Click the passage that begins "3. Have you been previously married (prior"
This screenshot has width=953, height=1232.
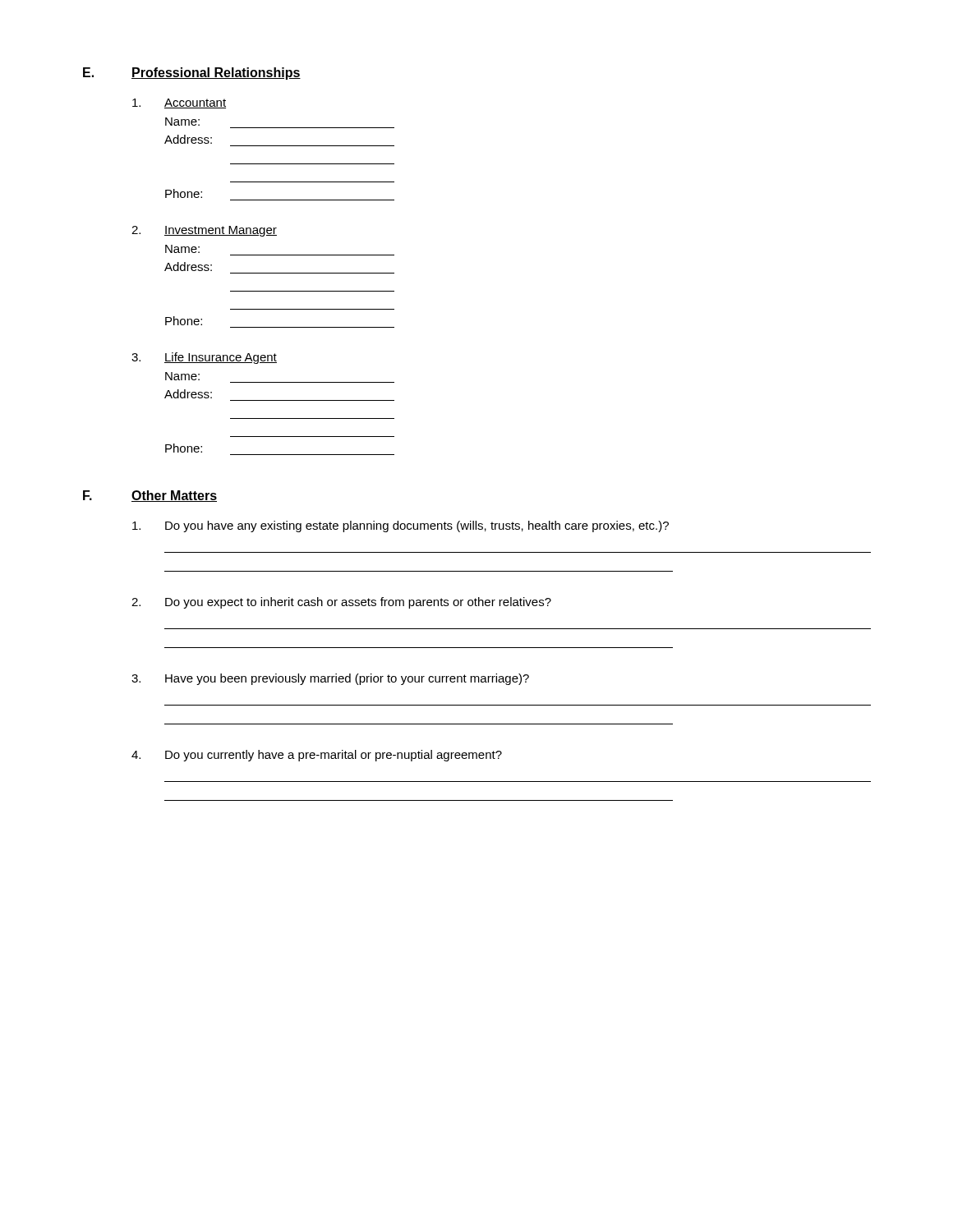click(x=501, y=699)
